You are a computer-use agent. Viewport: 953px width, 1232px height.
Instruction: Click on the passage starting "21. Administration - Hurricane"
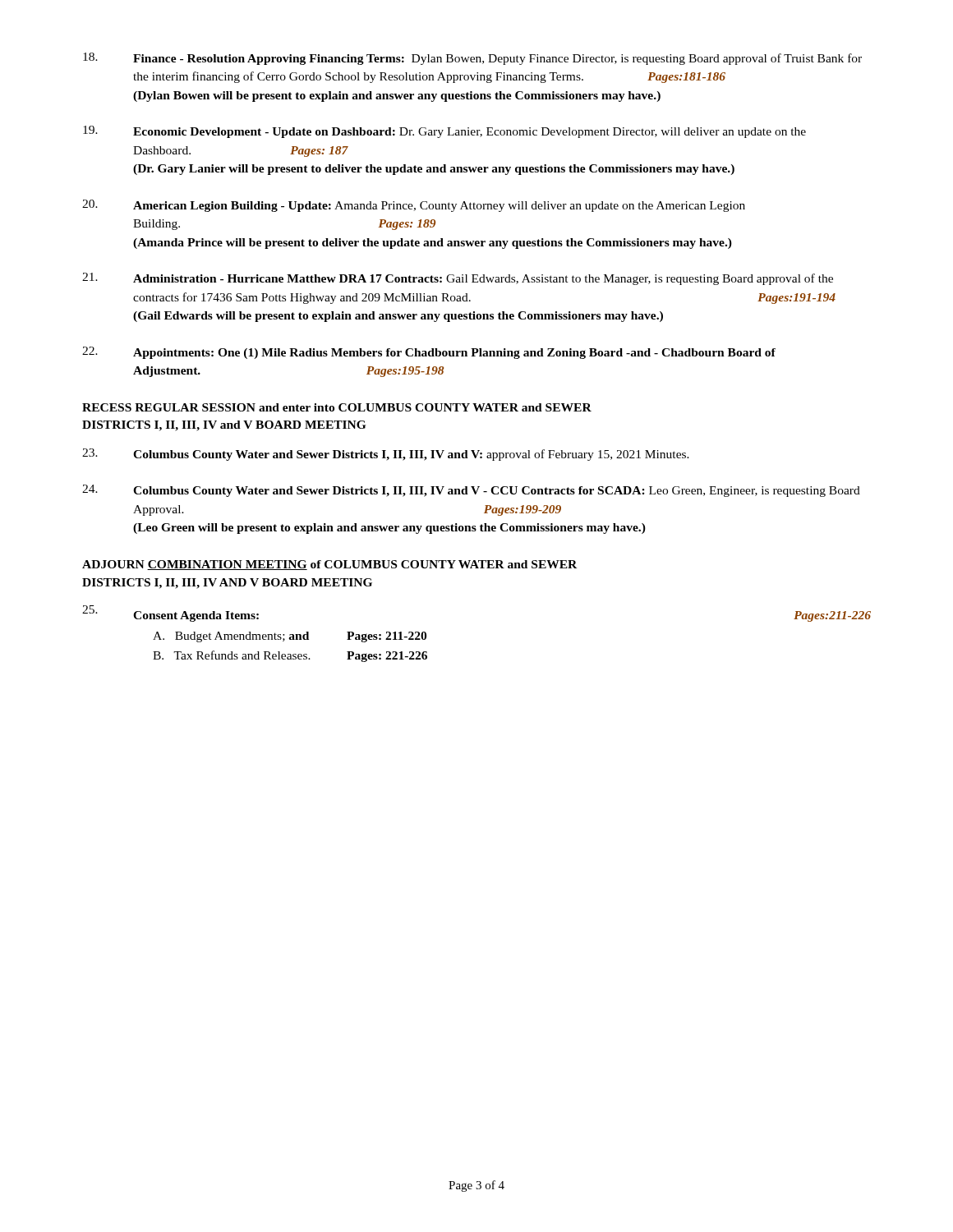(x=476, y=297)
